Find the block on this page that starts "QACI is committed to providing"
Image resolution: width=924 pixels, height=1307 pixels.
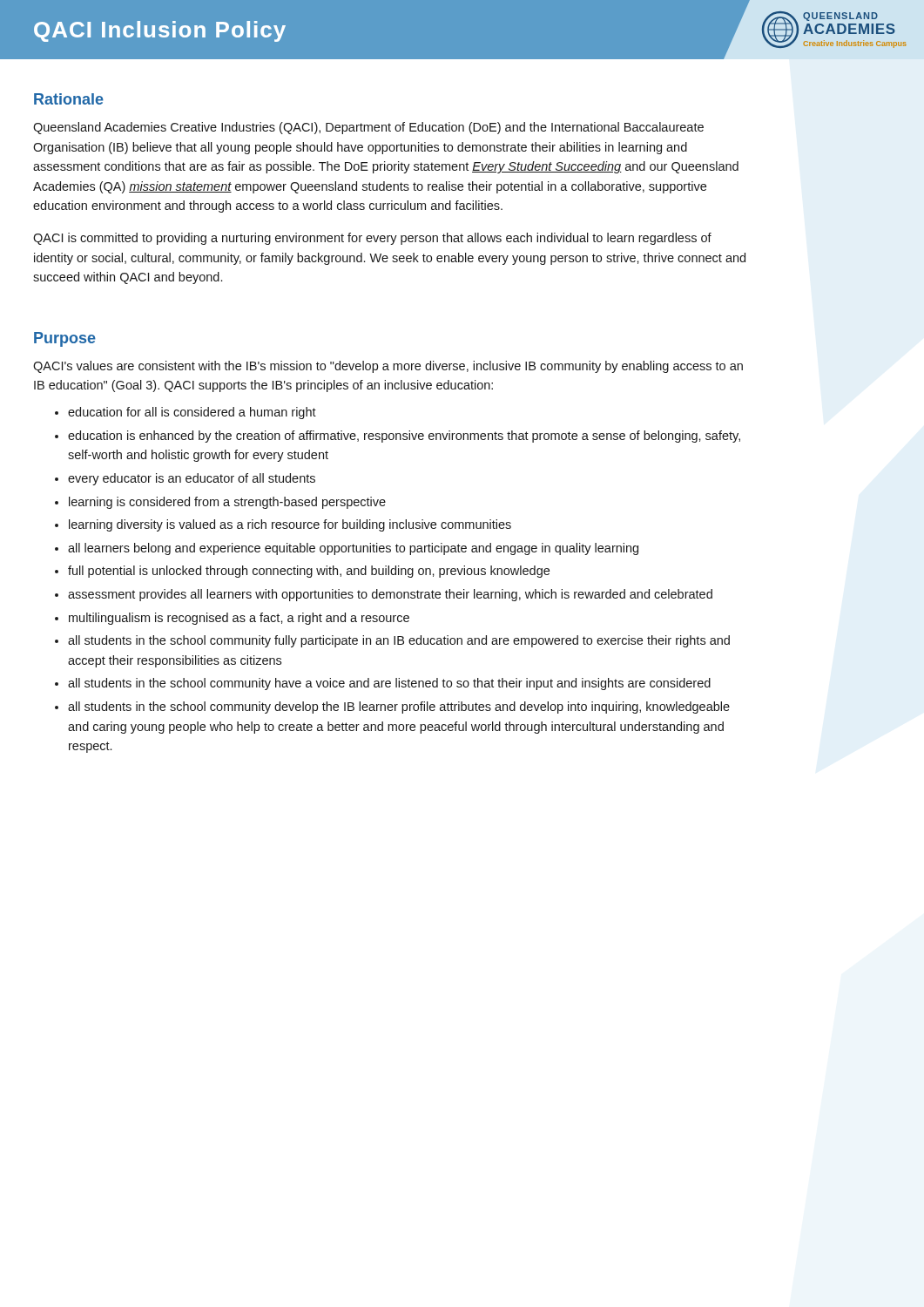coord(390,258)
